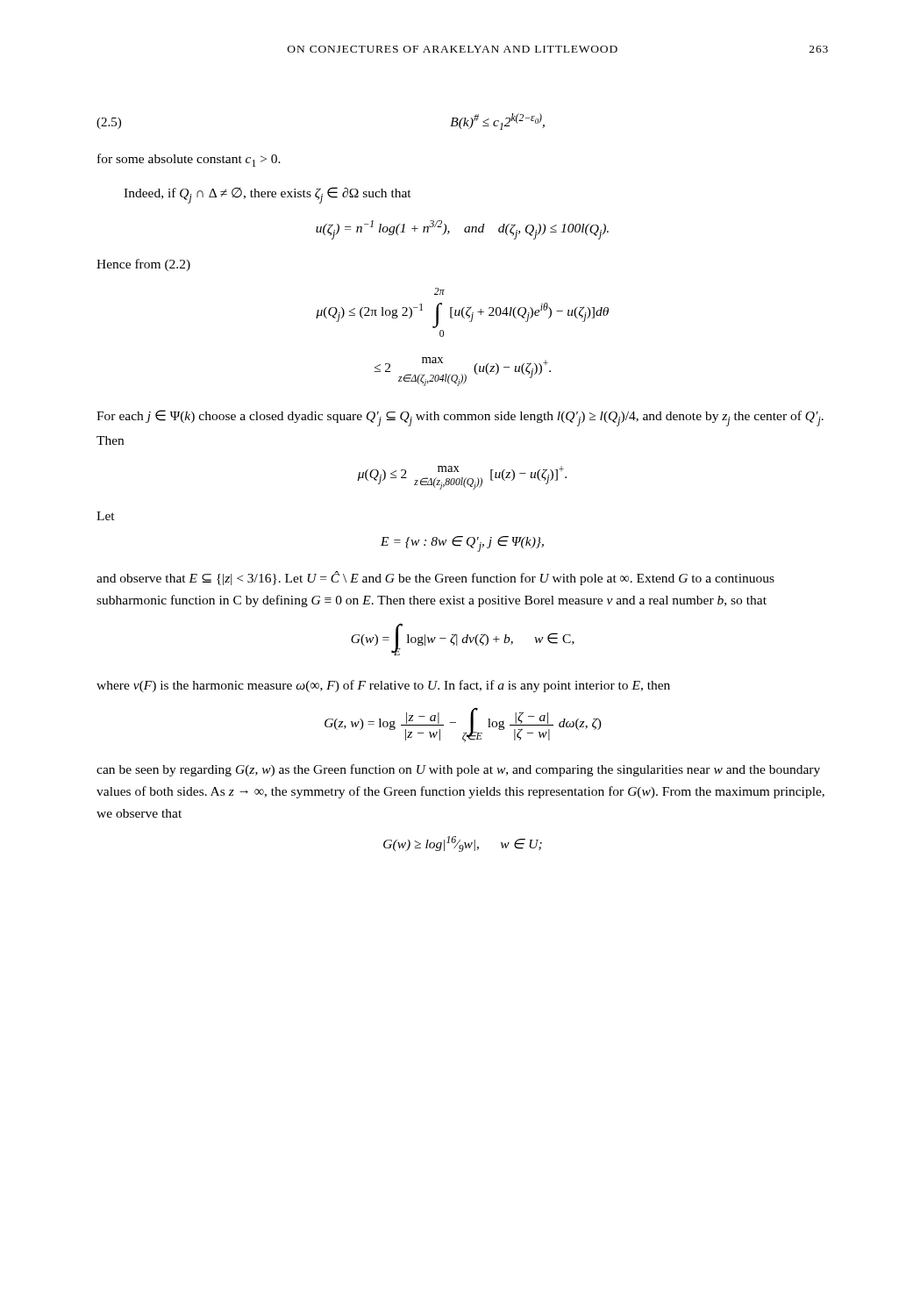Select the block starting "G(z, w) = log |z −"
The width and height of the screenshot is (899, 1316).
click(463, 725)
